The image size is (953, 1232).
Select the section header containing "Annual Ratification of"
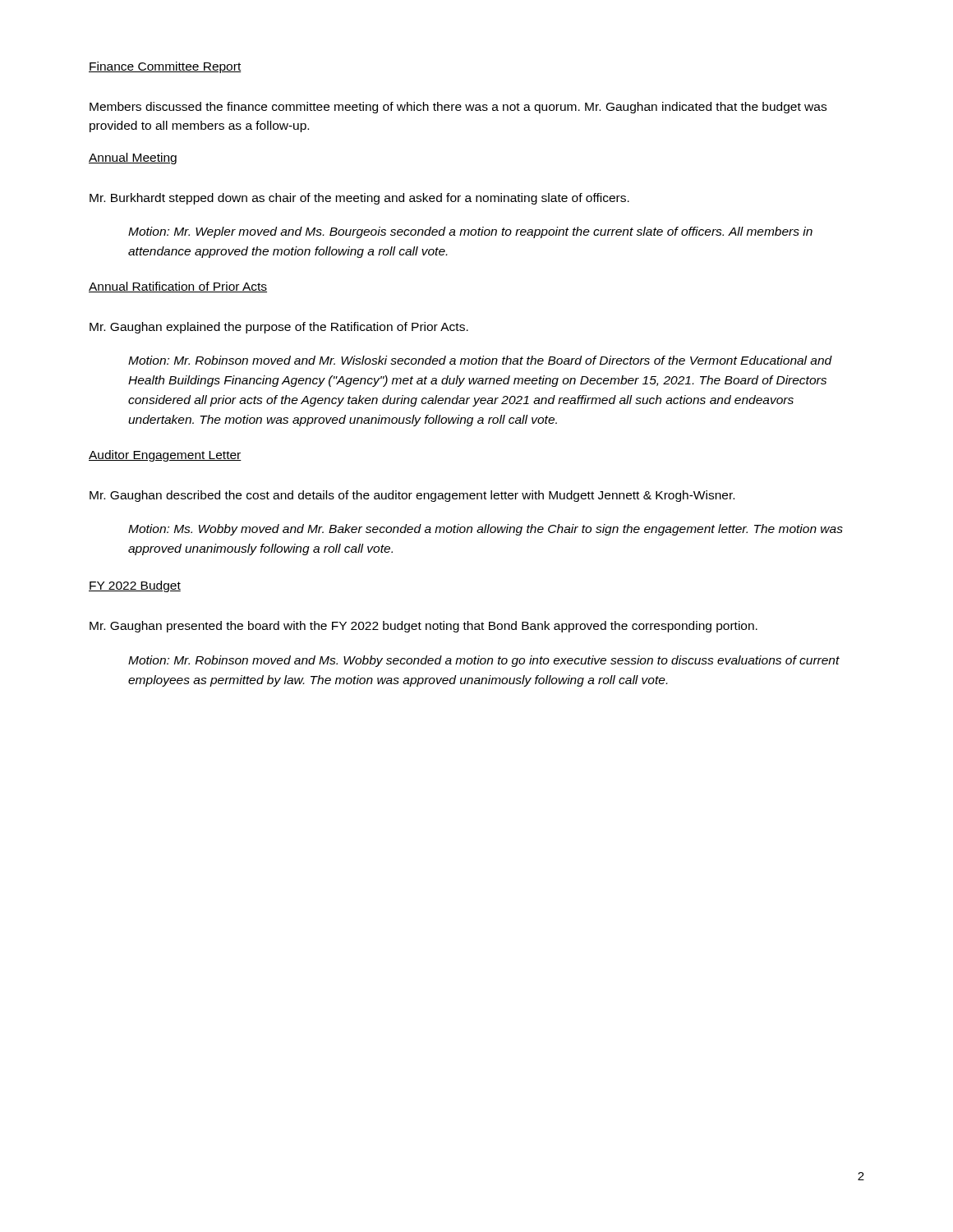coord(178,286)
